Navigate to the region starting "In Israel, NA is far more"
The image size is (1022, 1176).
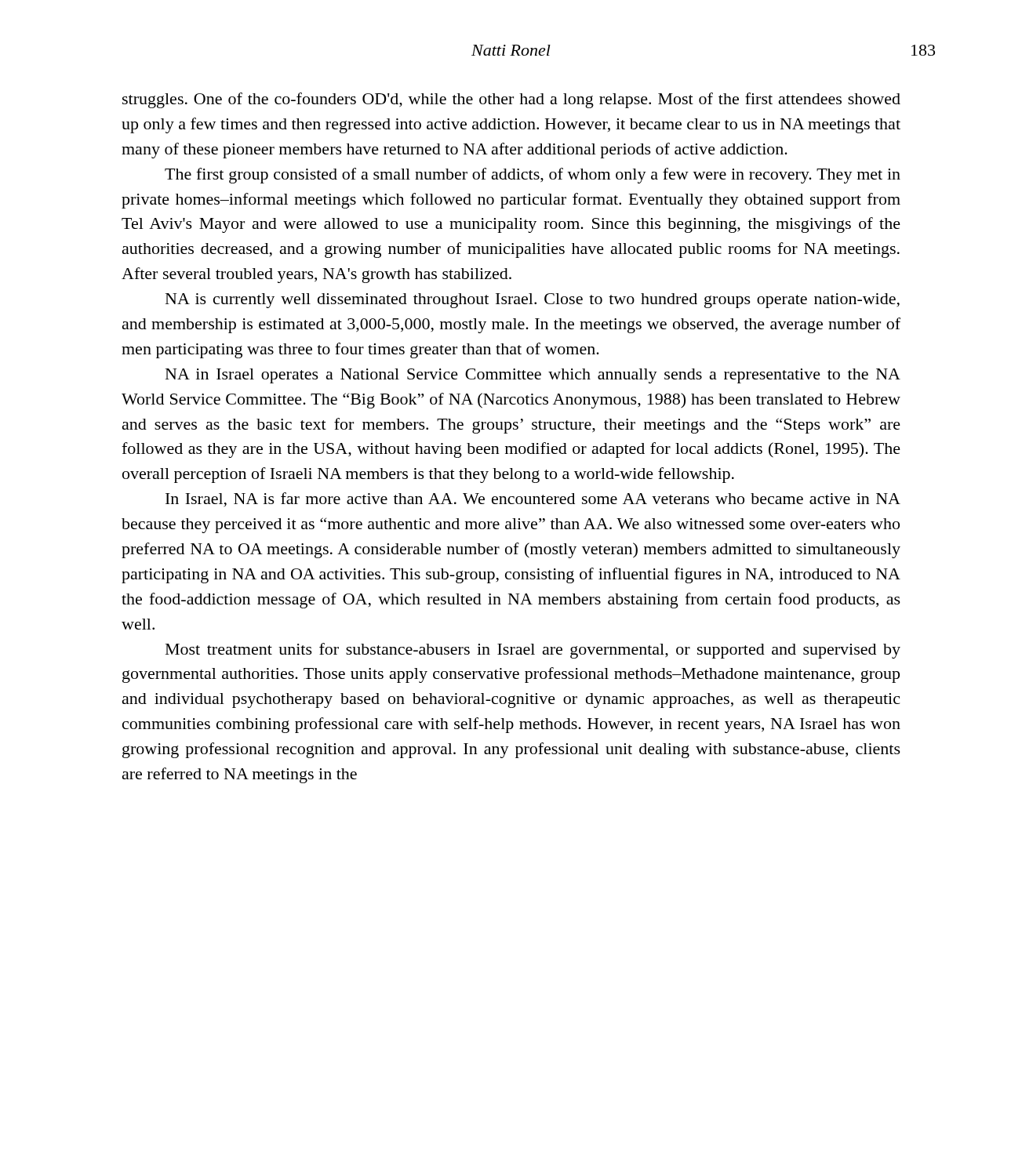[x=511, y=561]
